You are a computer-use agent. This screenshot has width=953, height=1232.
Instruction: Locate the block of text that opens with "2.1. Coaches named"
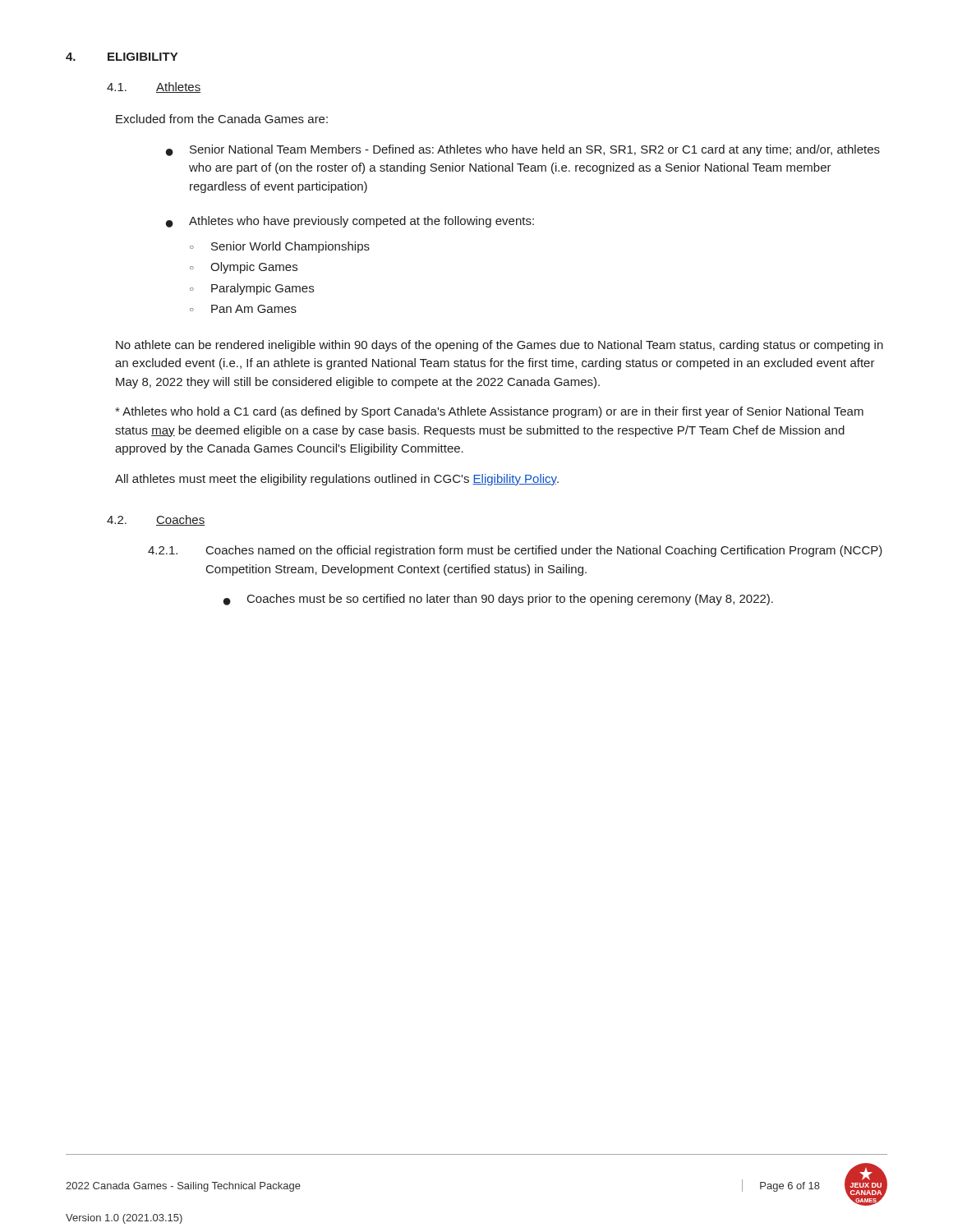[518, 560]
